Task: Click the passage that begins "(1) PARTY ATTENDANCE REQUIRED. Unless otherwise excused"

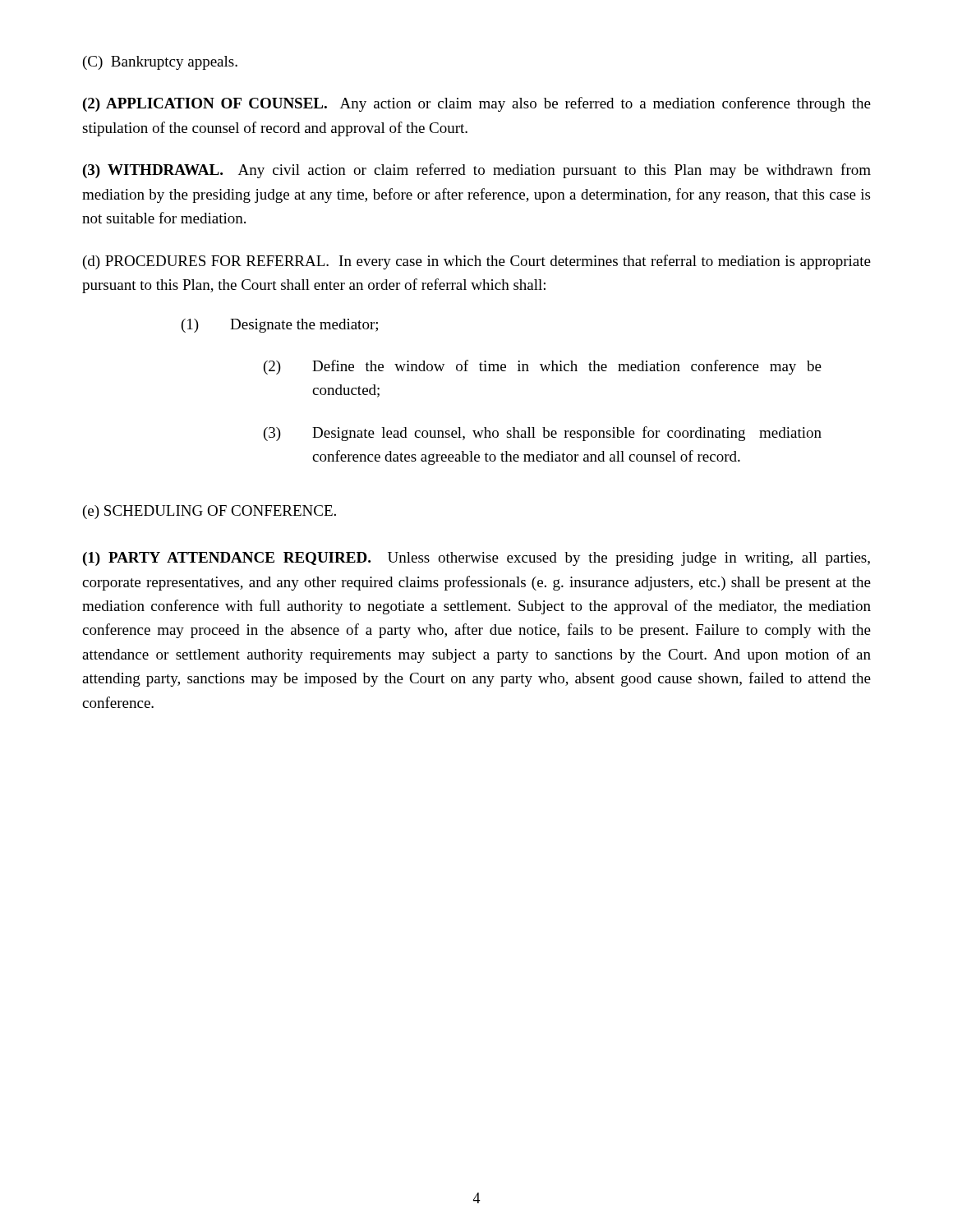Action: tap(476, 630)
